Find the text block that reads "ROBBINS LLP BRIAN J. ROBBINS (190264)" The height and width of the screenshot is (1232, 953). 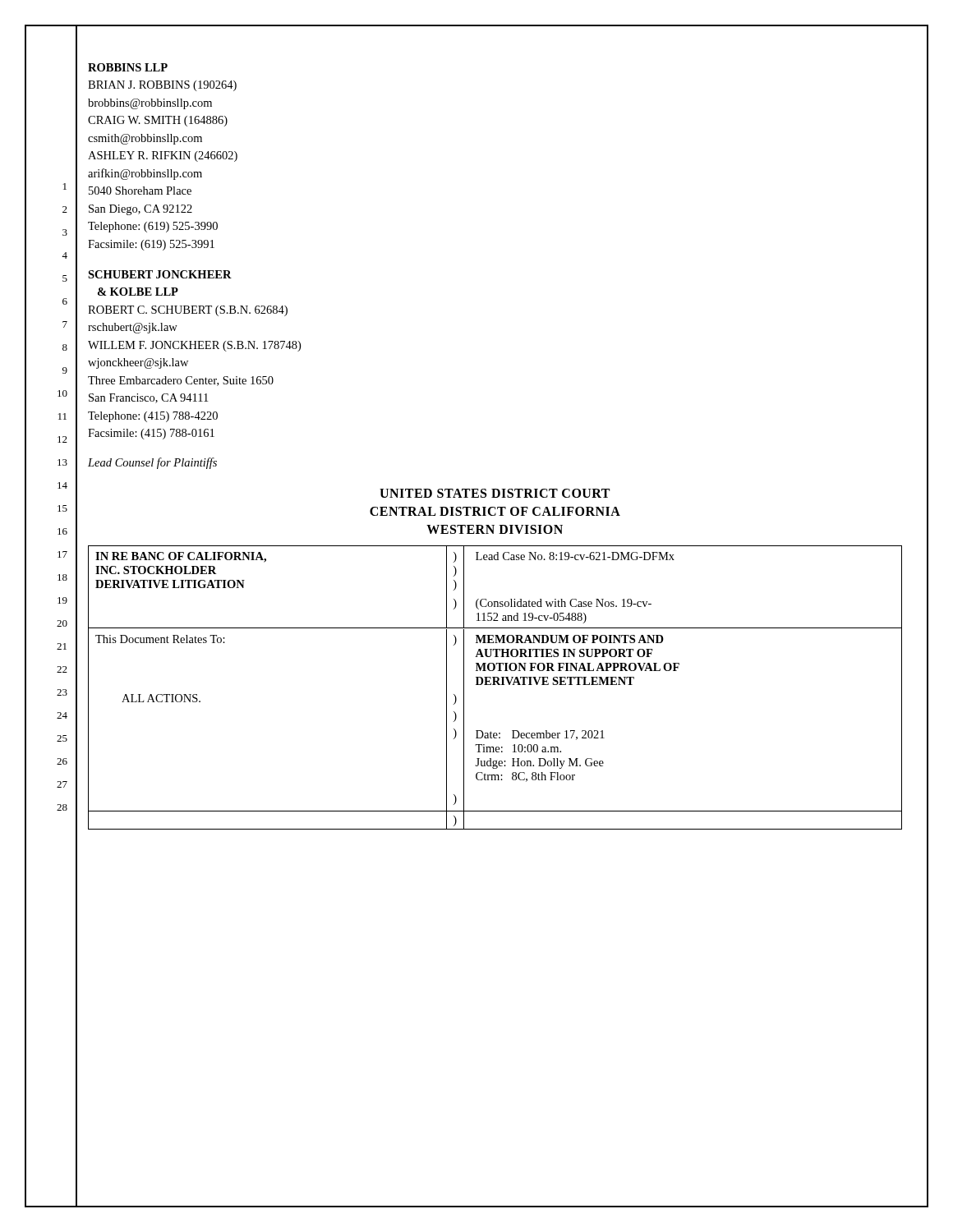tap(163, 155)
